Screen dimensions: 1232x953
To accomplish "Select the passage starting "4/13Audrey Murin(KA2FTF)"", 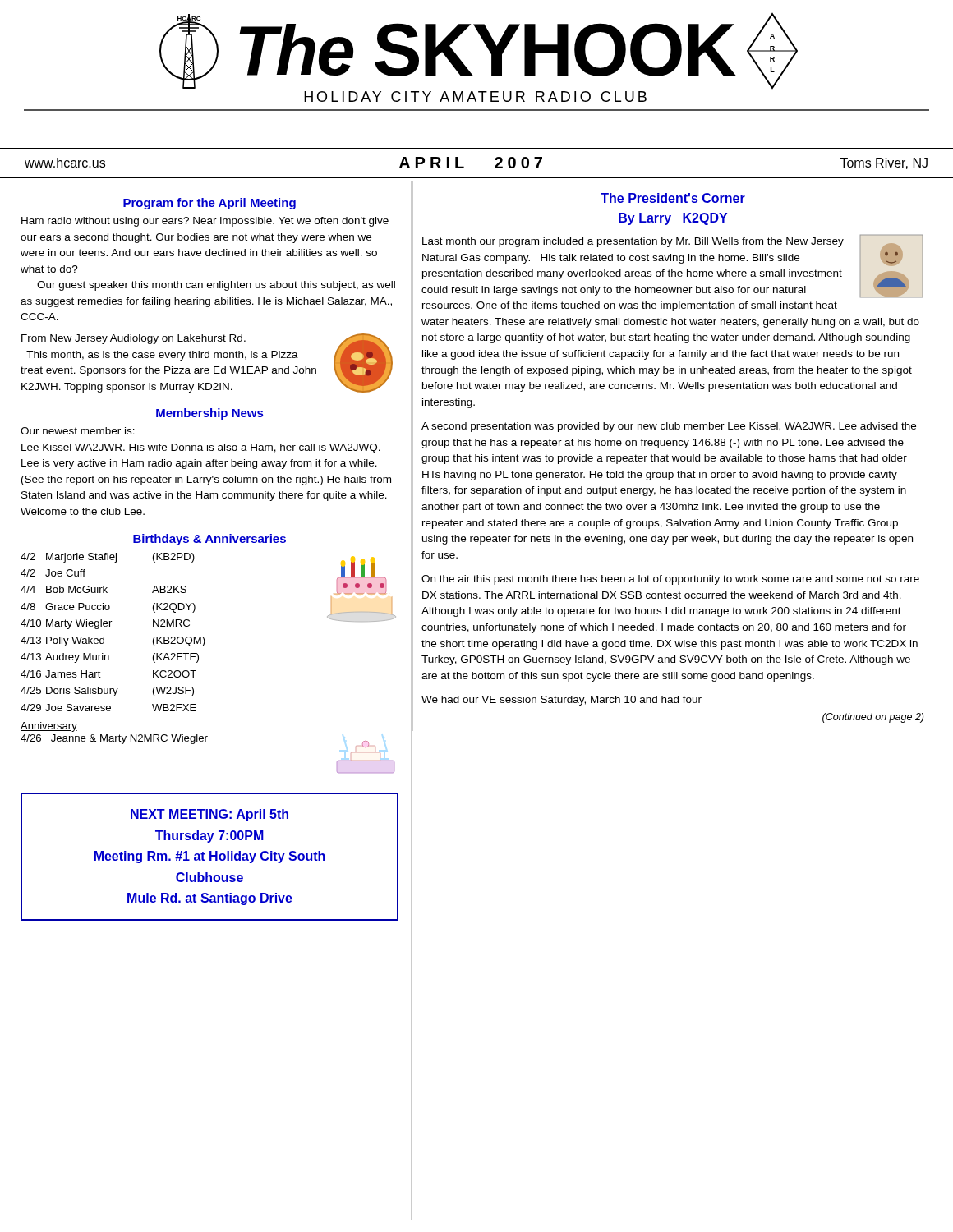I will 119,658.
